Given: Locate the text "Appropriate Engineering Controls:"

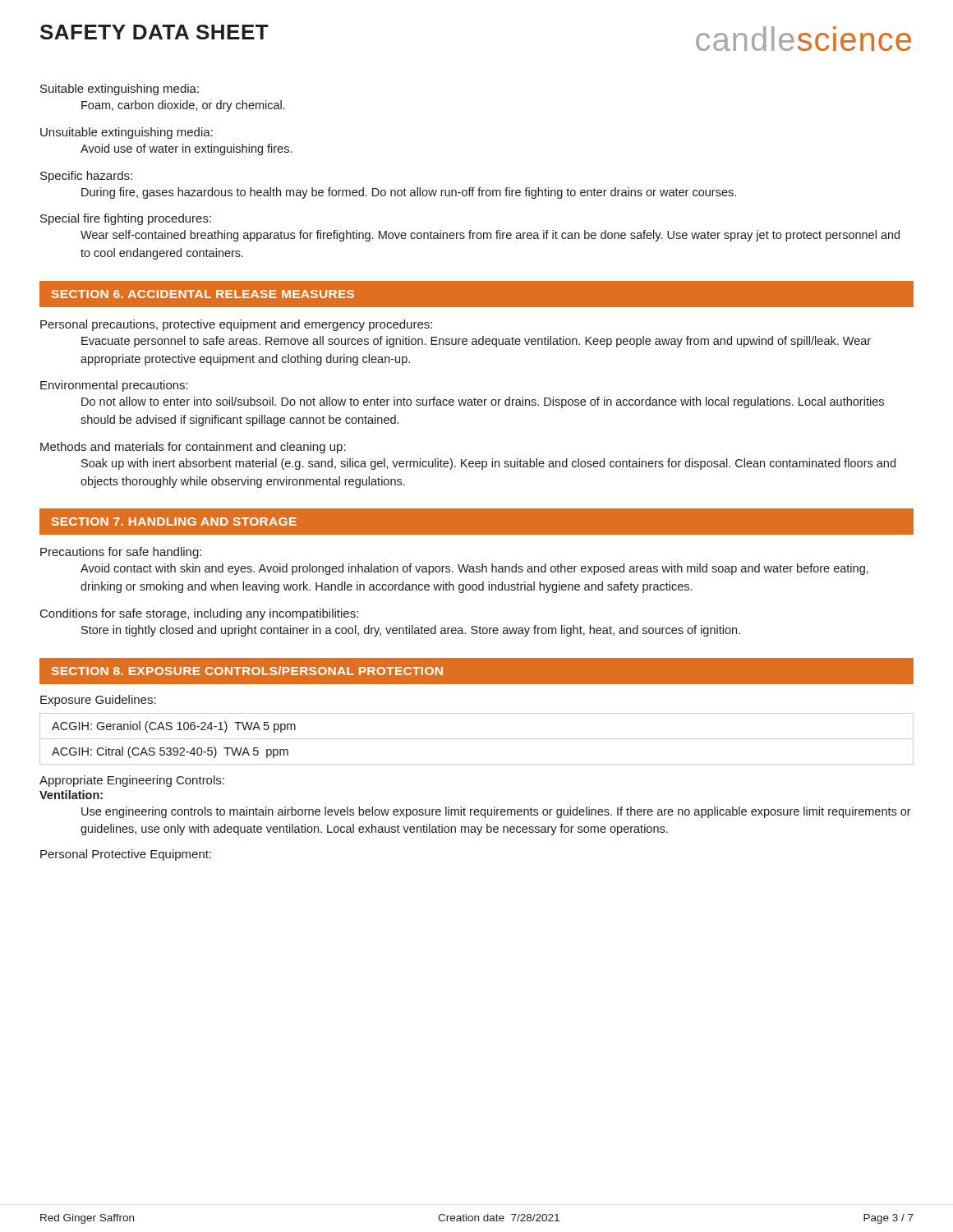Looking at the screenshot, I should click(x=132, y=779).
